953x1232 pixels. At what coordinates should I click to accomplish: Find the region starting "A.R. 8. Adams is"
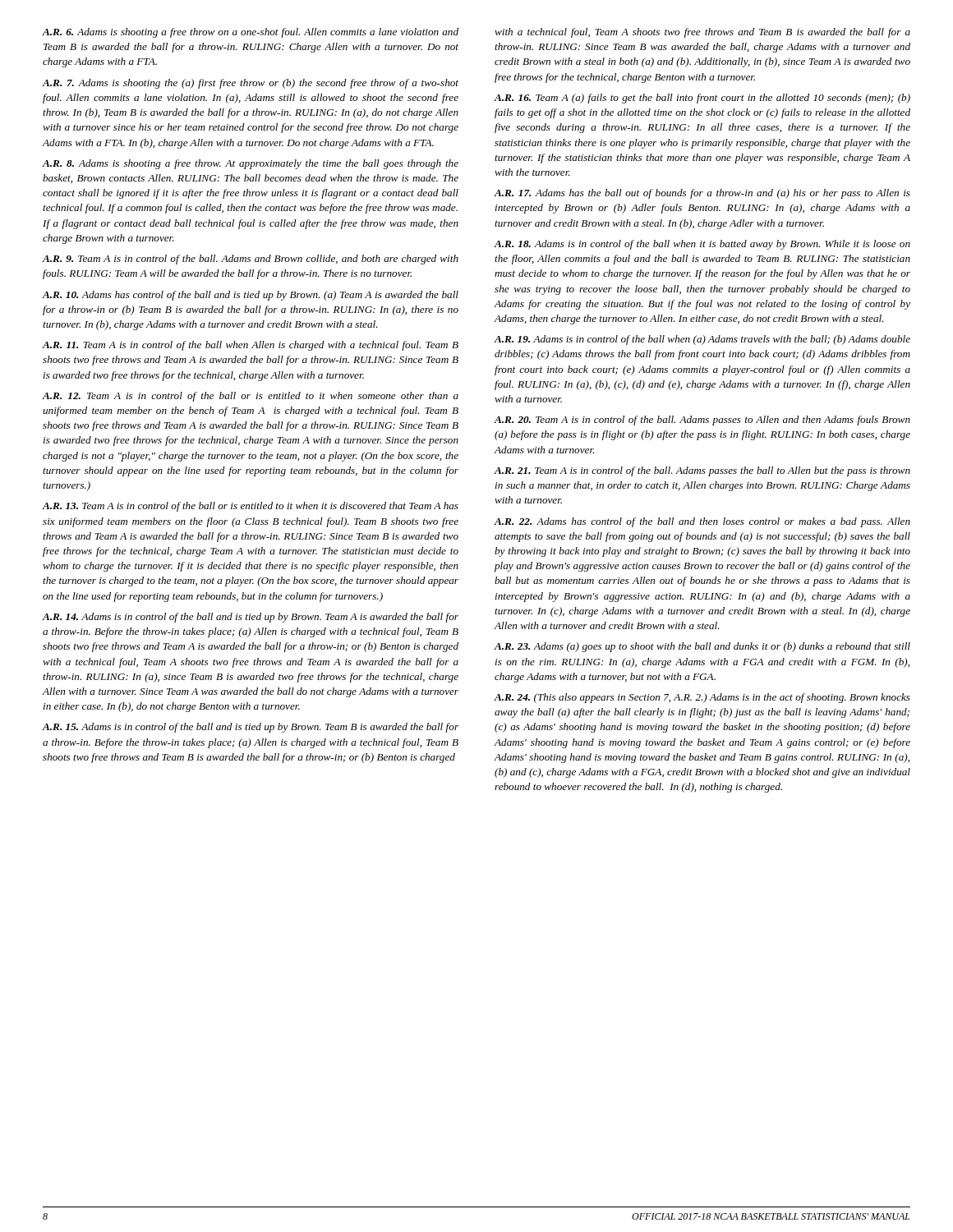point(251,200)
